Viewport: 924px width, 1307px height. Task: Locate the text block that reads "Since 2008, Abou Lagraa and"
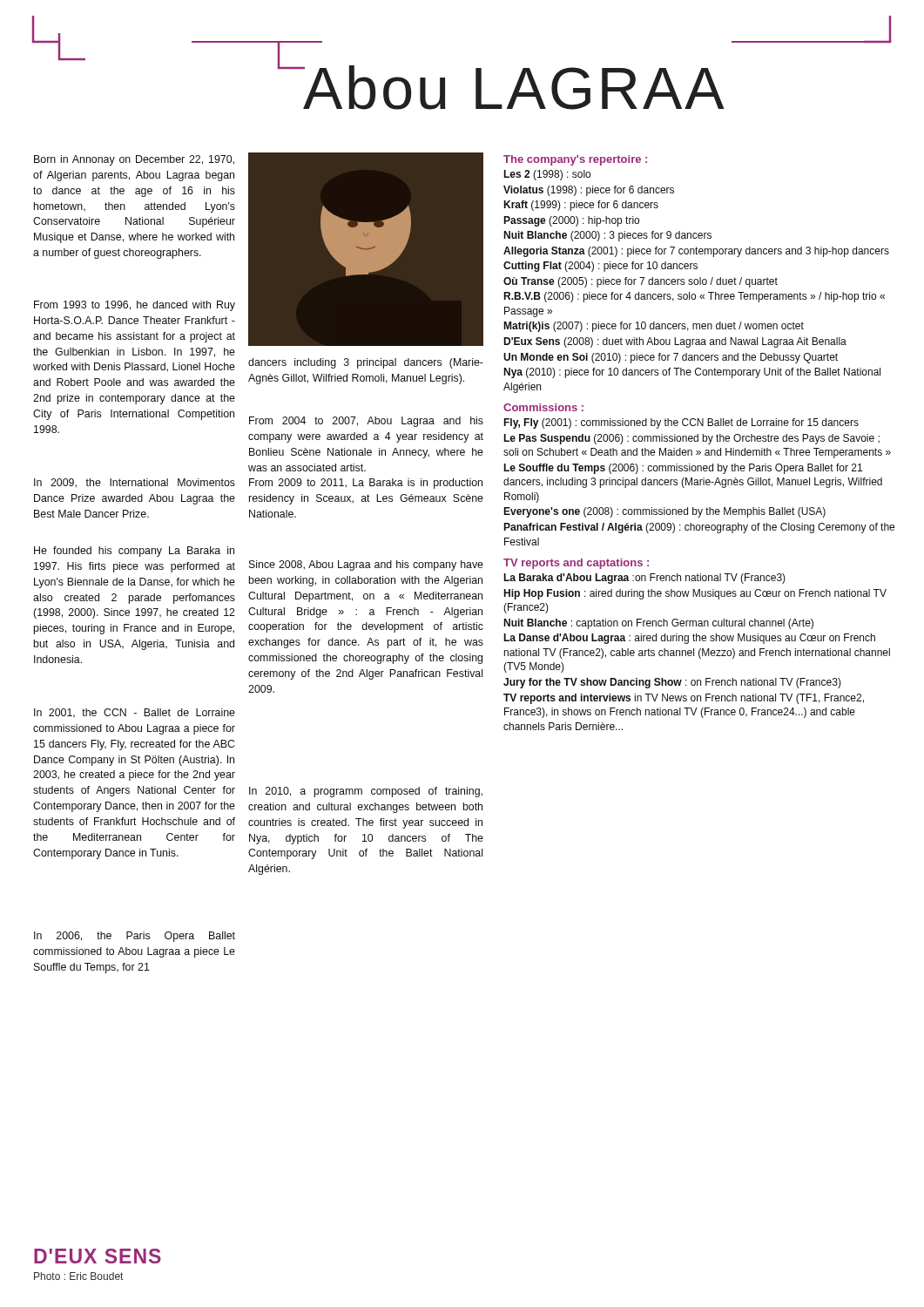(366, 628)
